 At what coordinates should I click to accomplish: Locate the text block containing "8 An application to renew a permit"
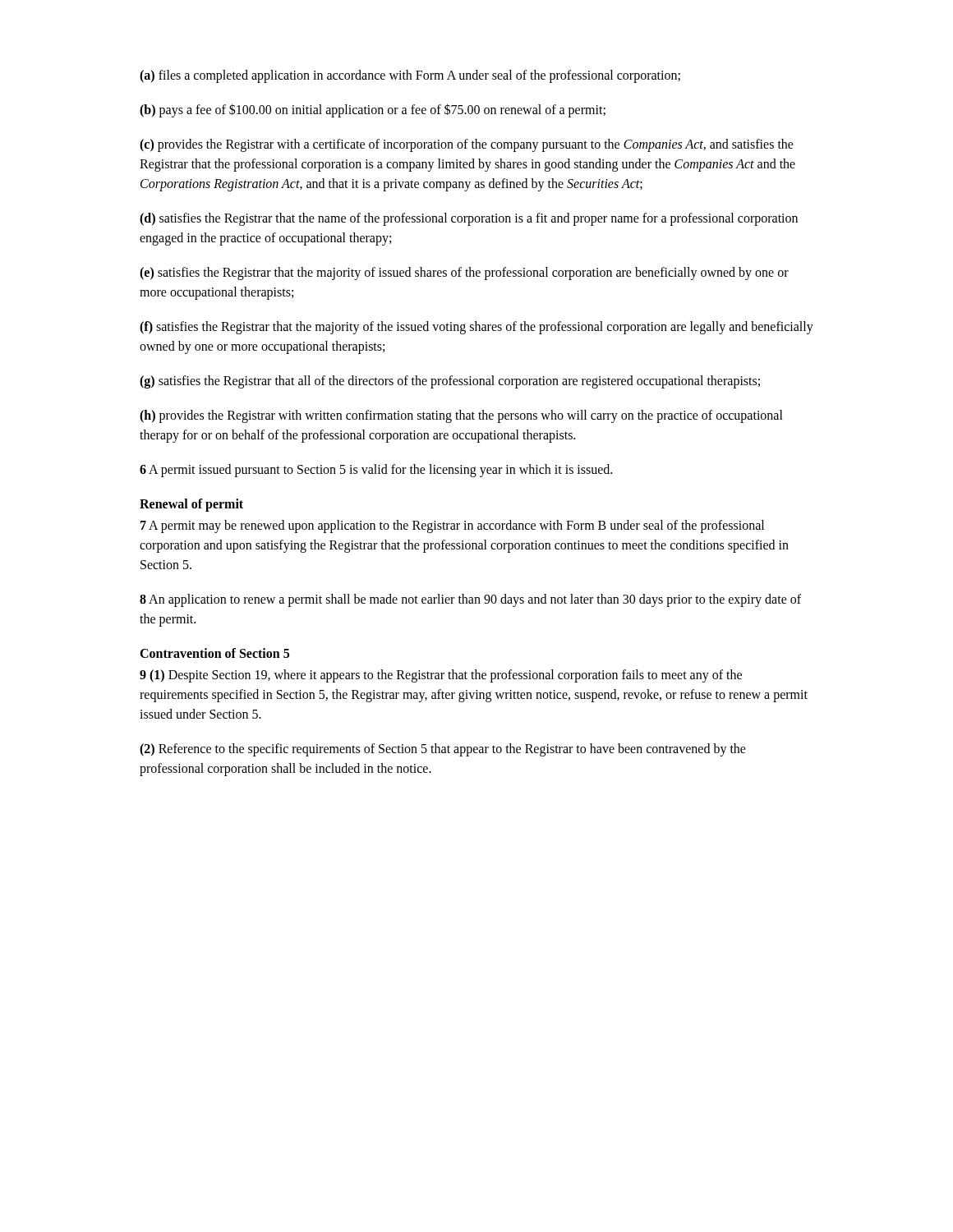470,609
